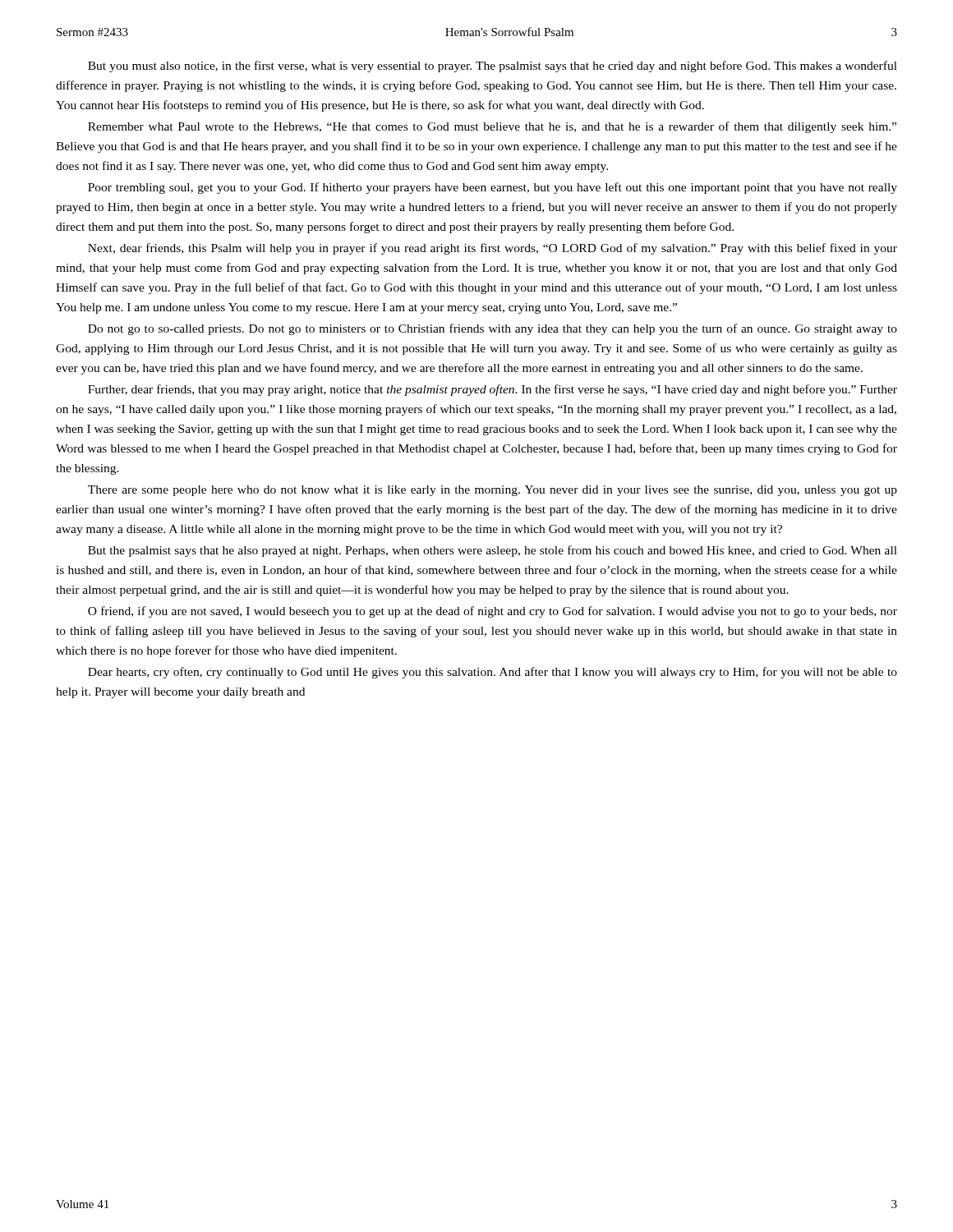This screenshot has height=1232, width=953.
Task: Select the text block with the text "There are some people here who do not"
Action: (476, 510)
